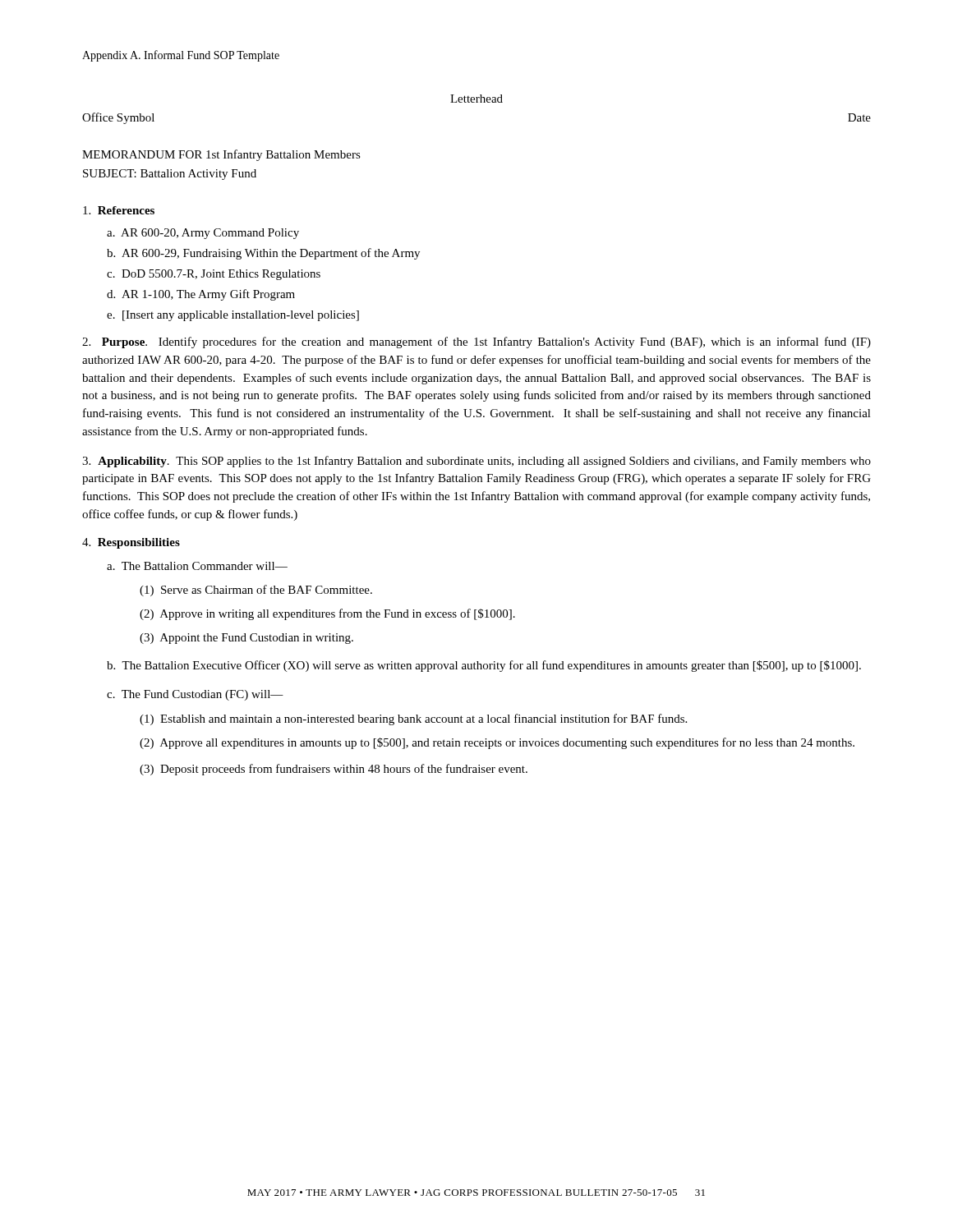Find the block on this page that starts "(2) Approve all expenditures in amounts up to"
The width and height of the screenshot is (953, 1232).
pyautogui.click(x=498, y=742)
